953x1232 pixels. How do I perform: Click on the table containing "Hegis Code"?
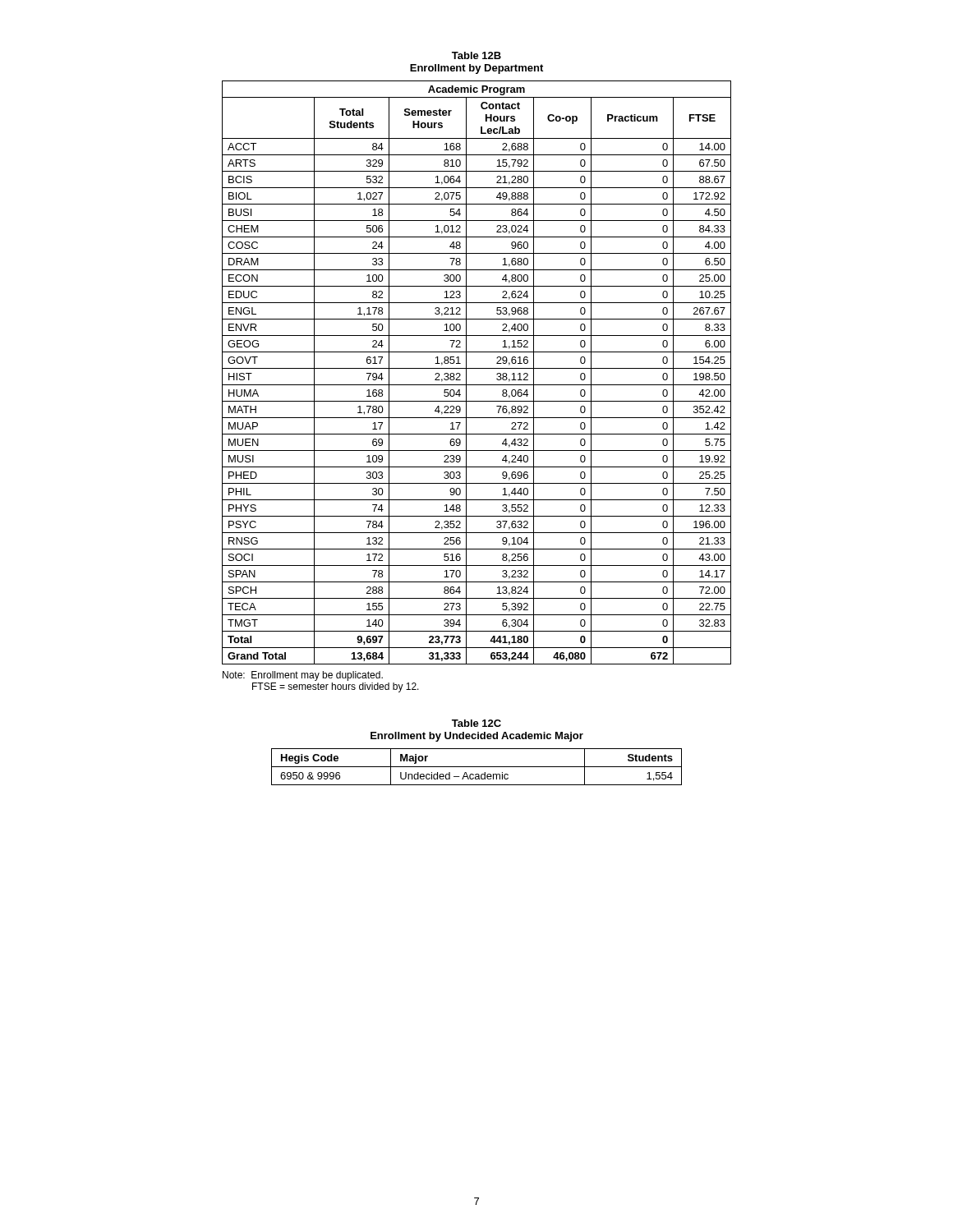pos(476,767)
